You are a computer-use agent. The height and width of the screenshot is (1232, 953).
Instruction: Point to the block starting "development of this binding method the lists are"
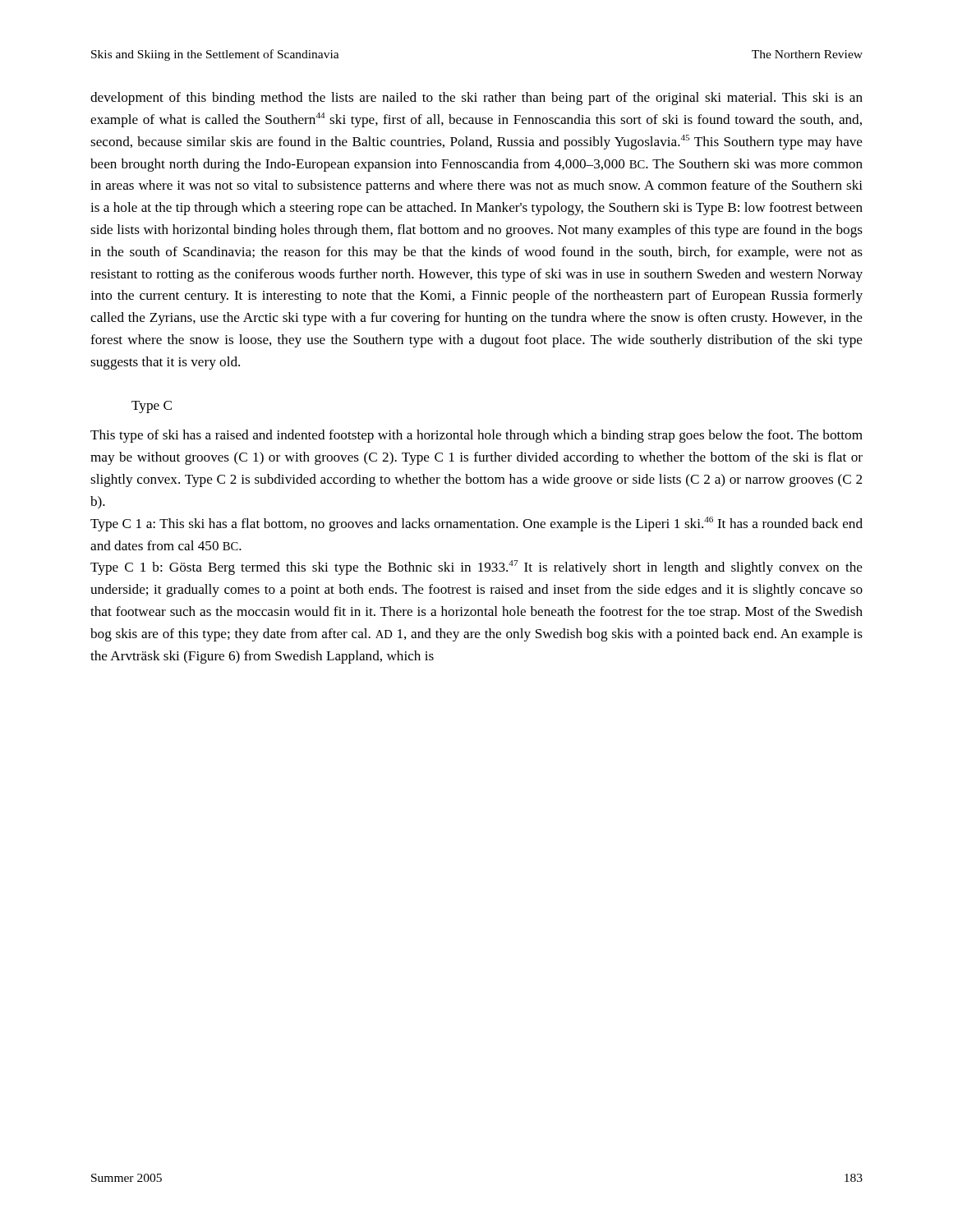point(476,230)
